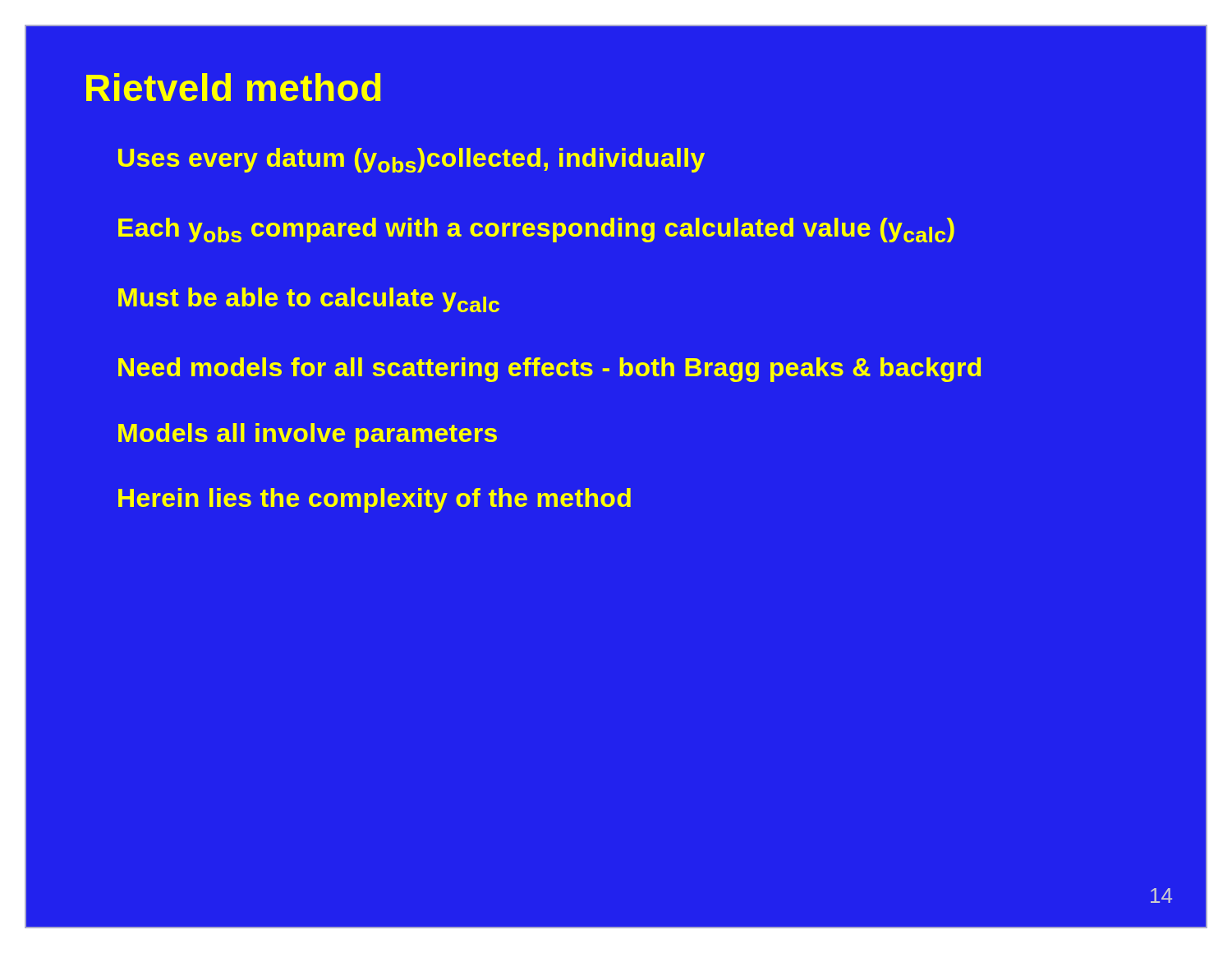Where does it say "Models all involve parameters"?
This screenshot has width=1232, height=953.
(x=307, y=433)
